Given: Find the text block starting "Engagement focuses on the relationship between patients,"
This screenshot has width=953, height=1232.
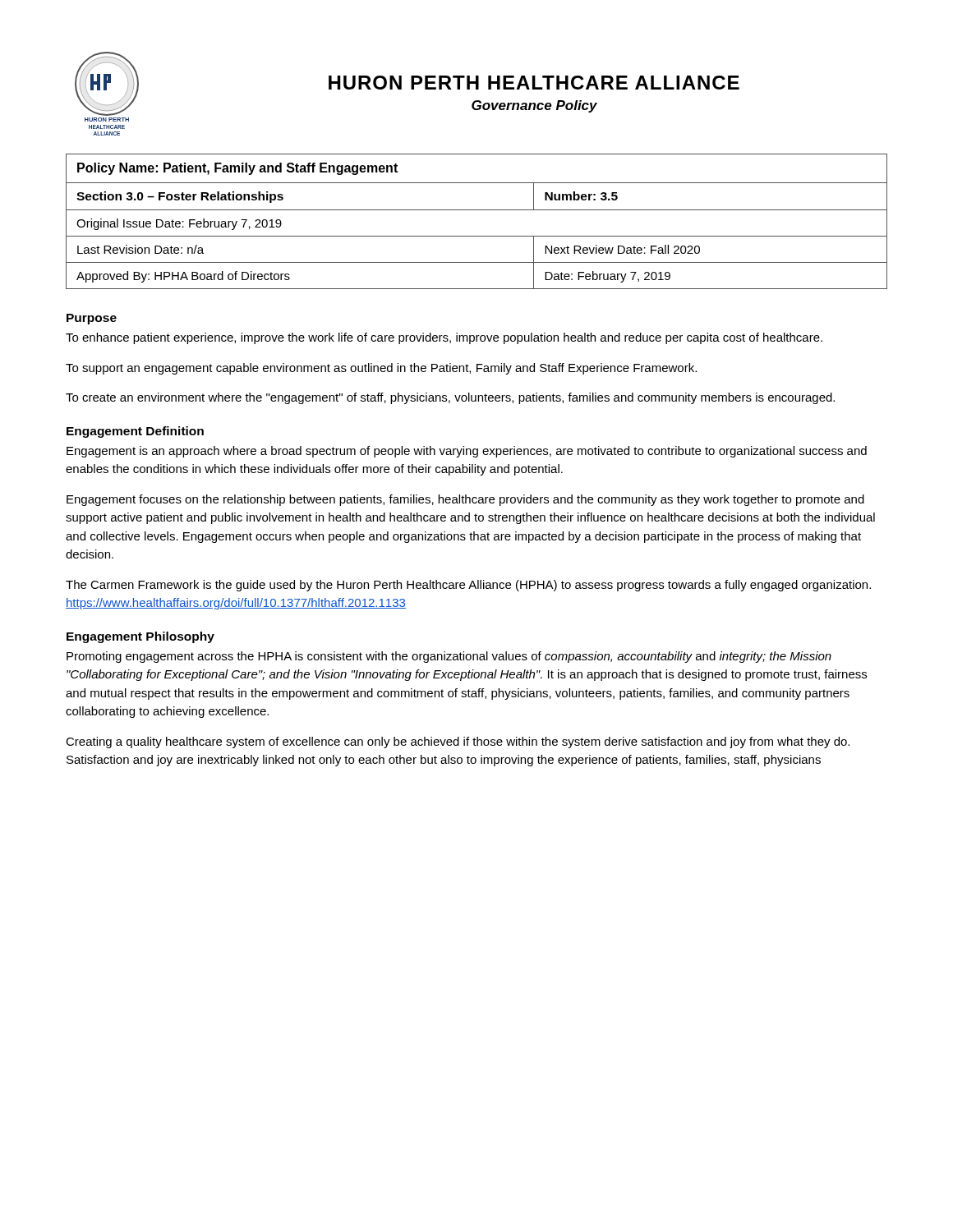Looking at the screenshot, I should tap(471, 526).
